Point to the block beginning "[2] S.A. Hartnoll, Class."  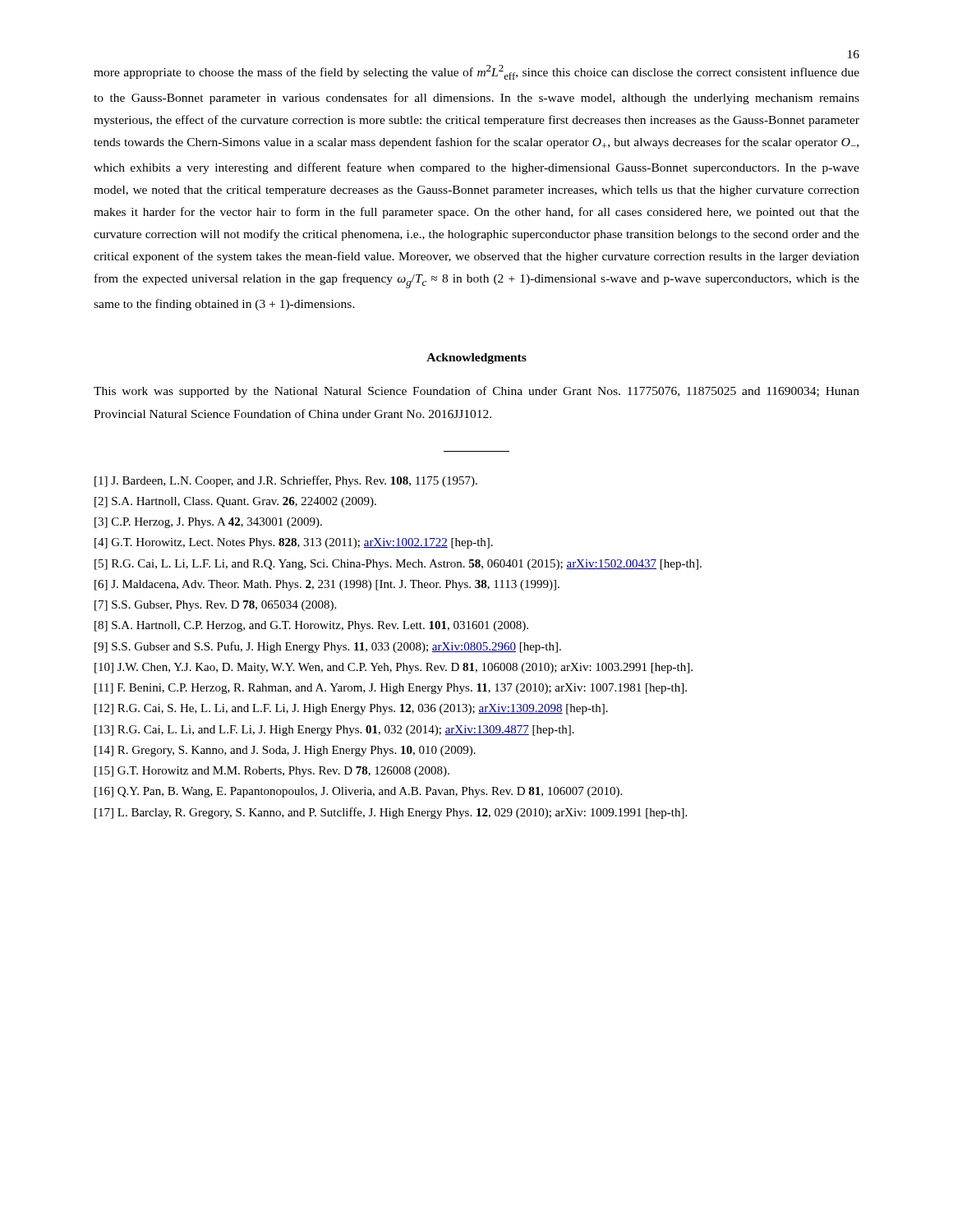235,501
